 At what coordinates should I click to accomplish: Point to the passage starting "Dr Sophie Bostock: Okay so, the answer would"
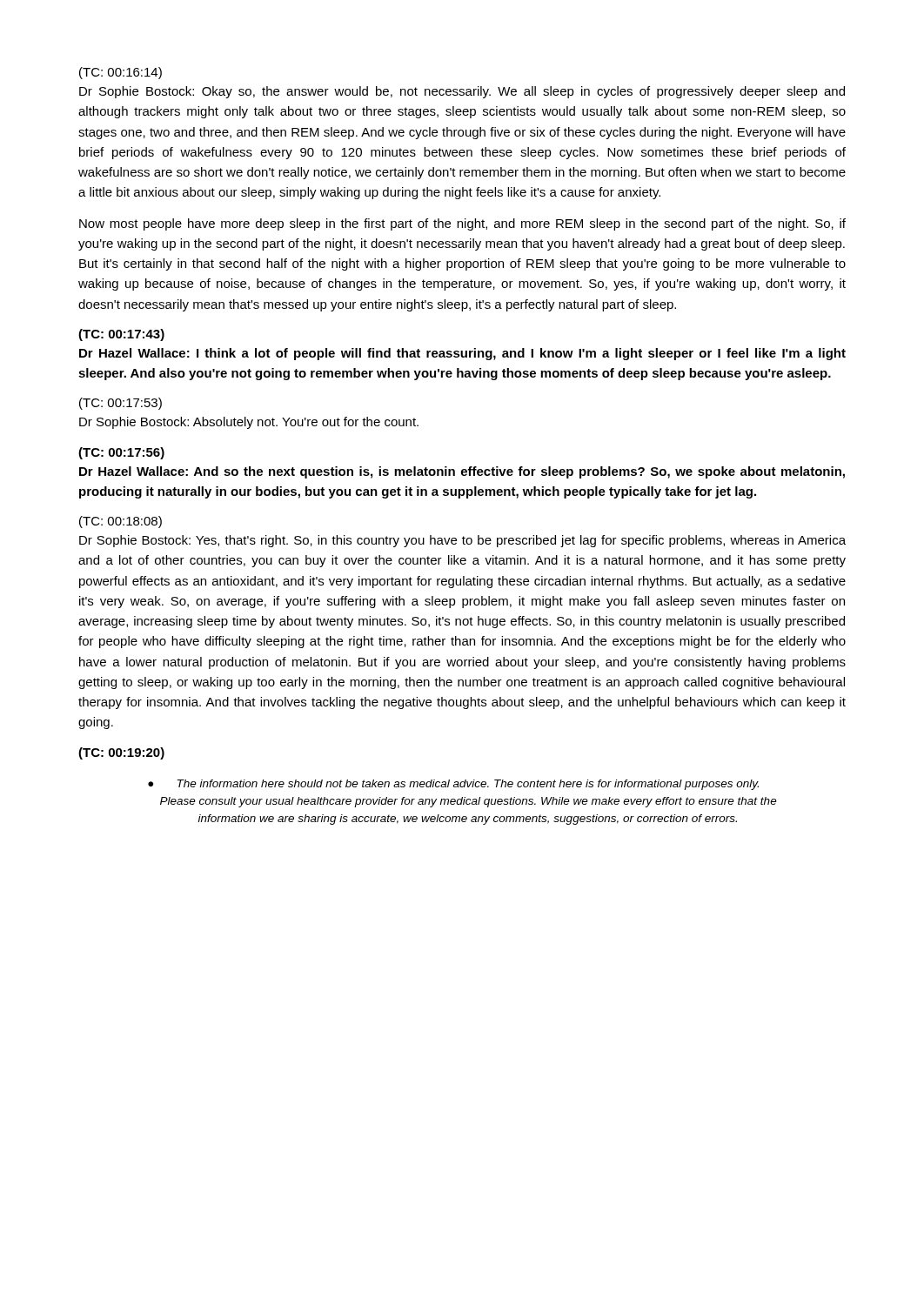click(x=462, y=142)
